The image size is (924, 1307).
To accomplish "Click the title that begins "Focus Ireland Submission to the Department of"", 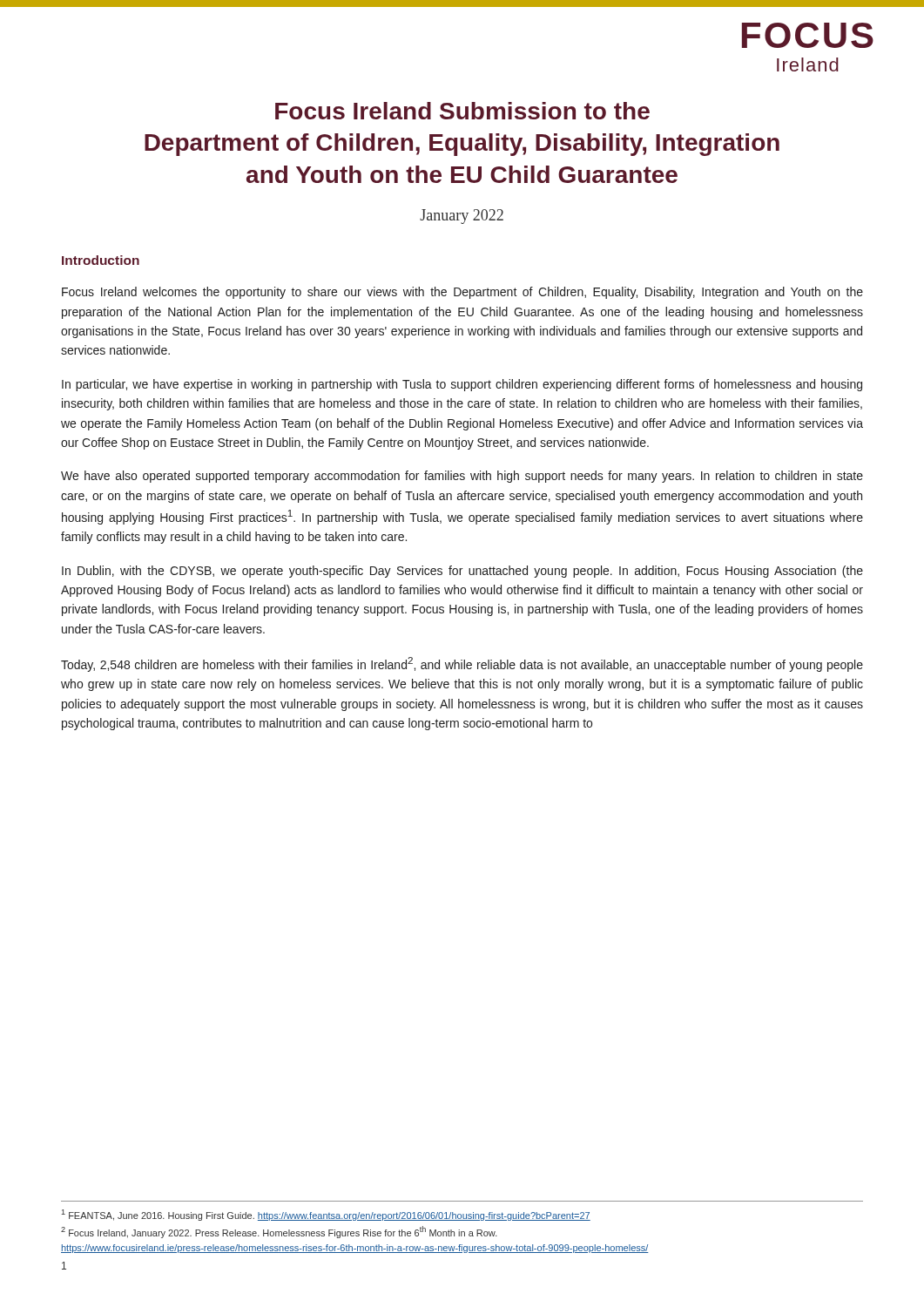I will click(x=462, y=143).
